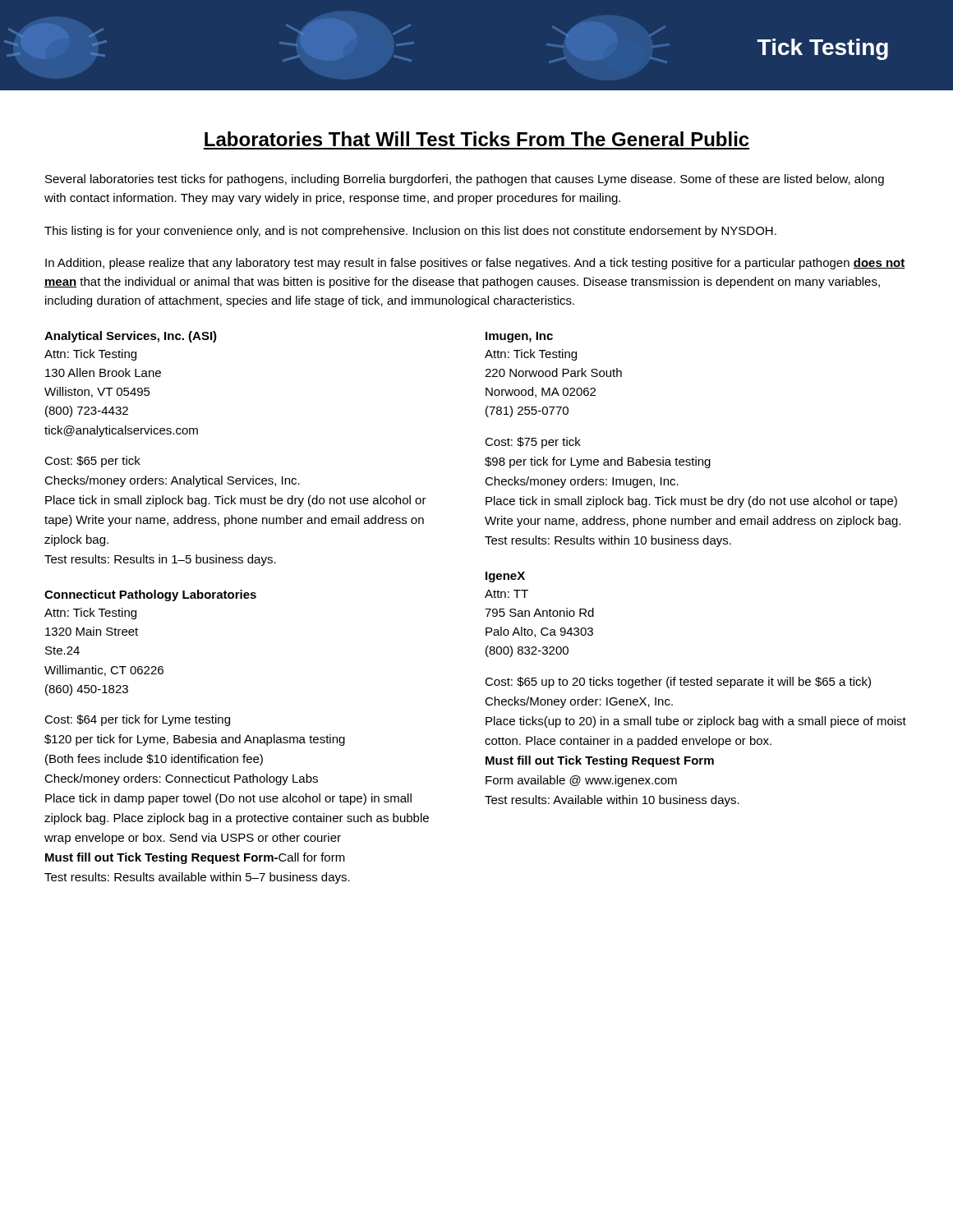Where is the passage that starts "Several laboratories test ticks for pathogens, including"?

[x=464, y=188]
